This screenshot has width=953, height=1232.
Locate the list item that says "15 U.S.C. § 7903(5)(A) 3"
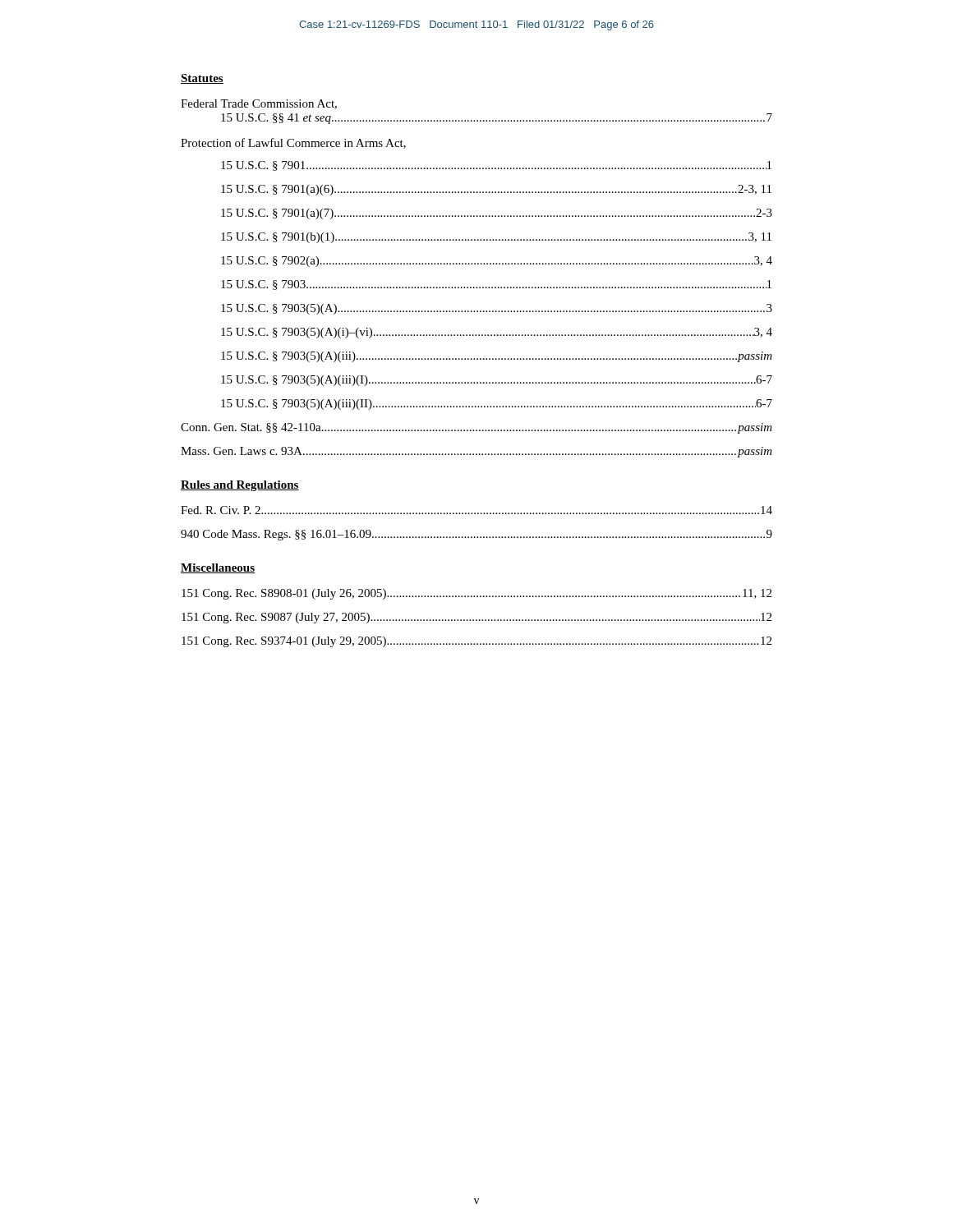(x=496, y=309)
